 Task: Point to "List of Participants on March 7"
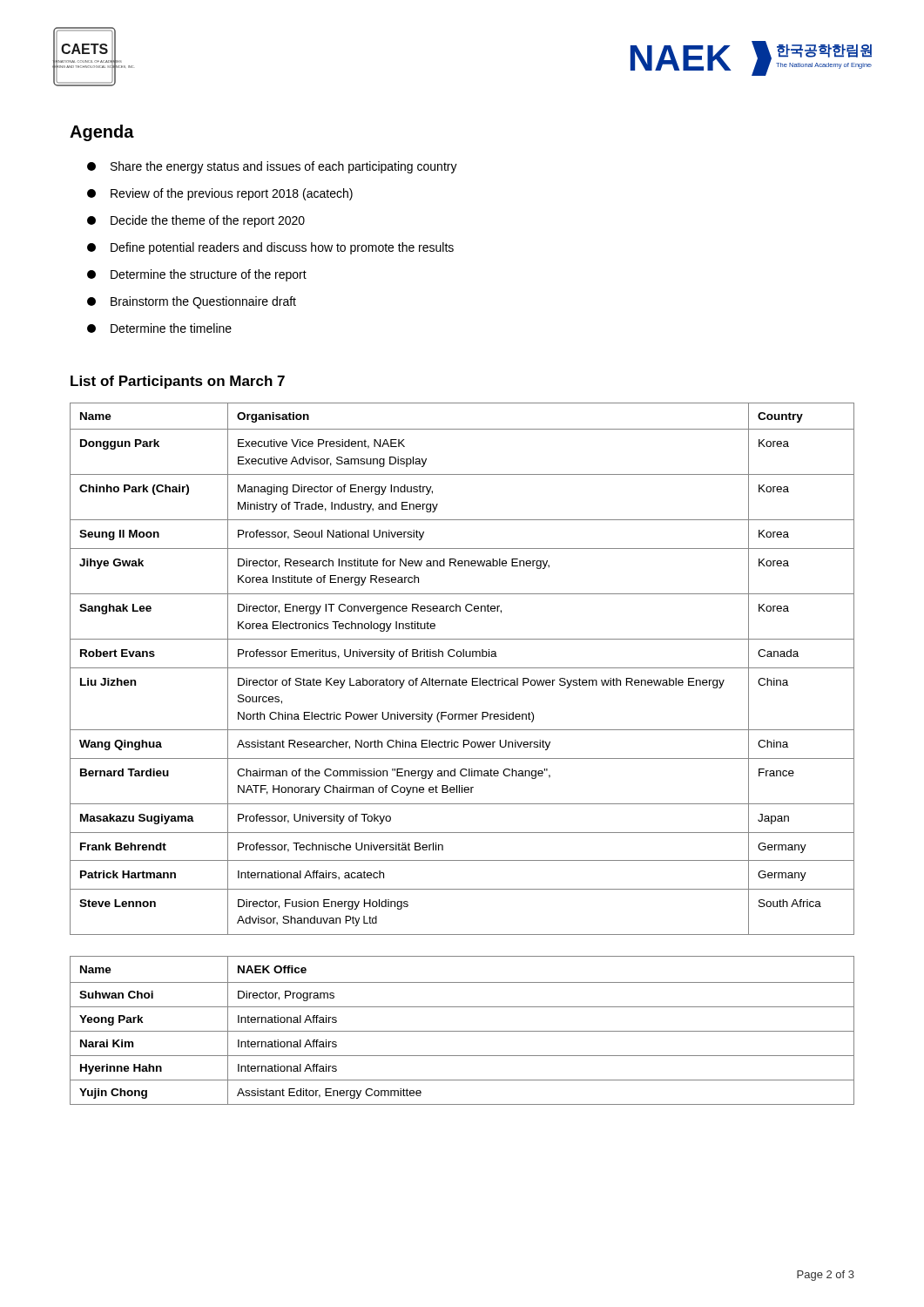click(x=177, y=381)
